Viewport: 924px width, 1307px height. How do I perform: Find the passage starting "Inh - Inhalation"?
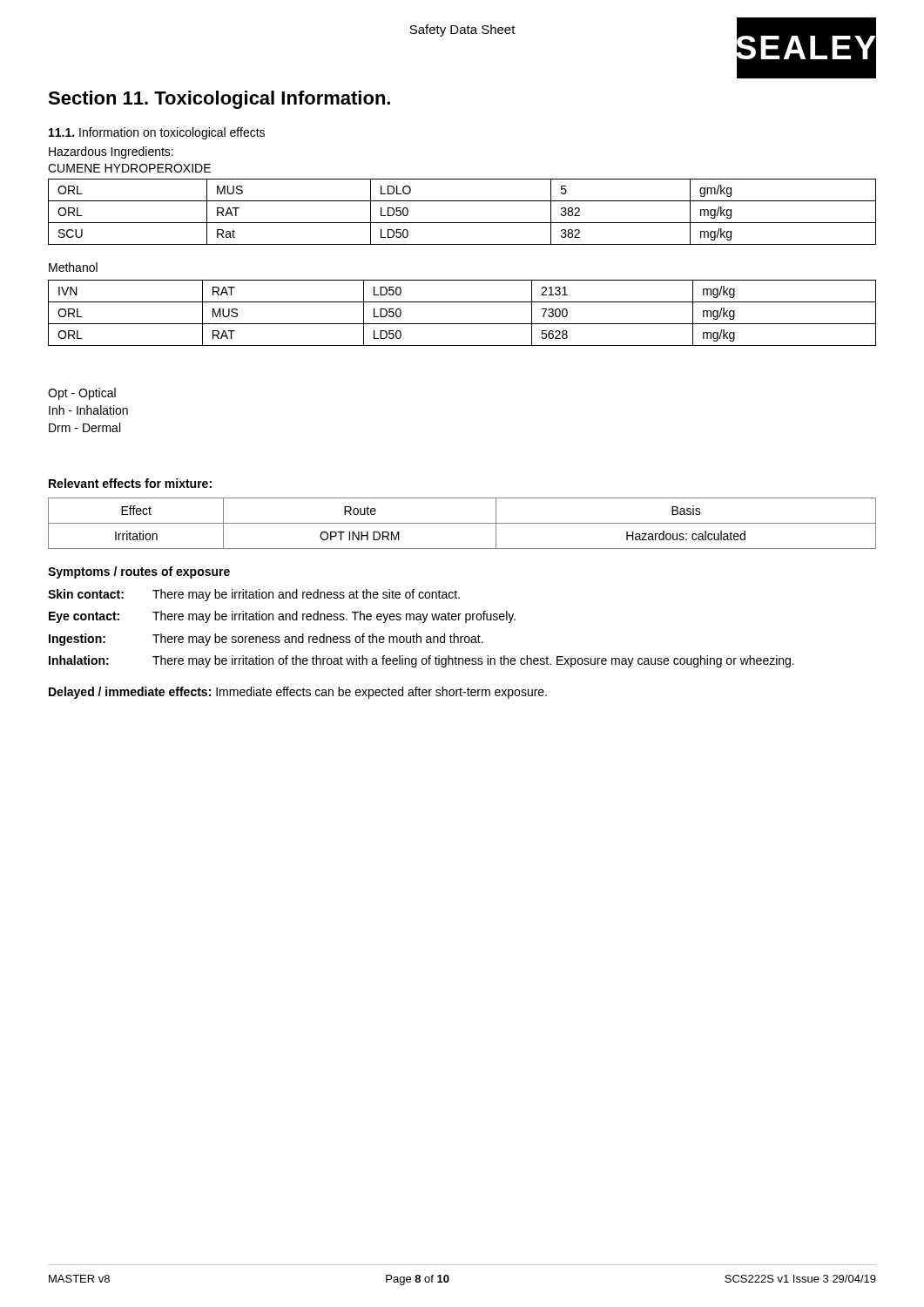coord(88,410)
